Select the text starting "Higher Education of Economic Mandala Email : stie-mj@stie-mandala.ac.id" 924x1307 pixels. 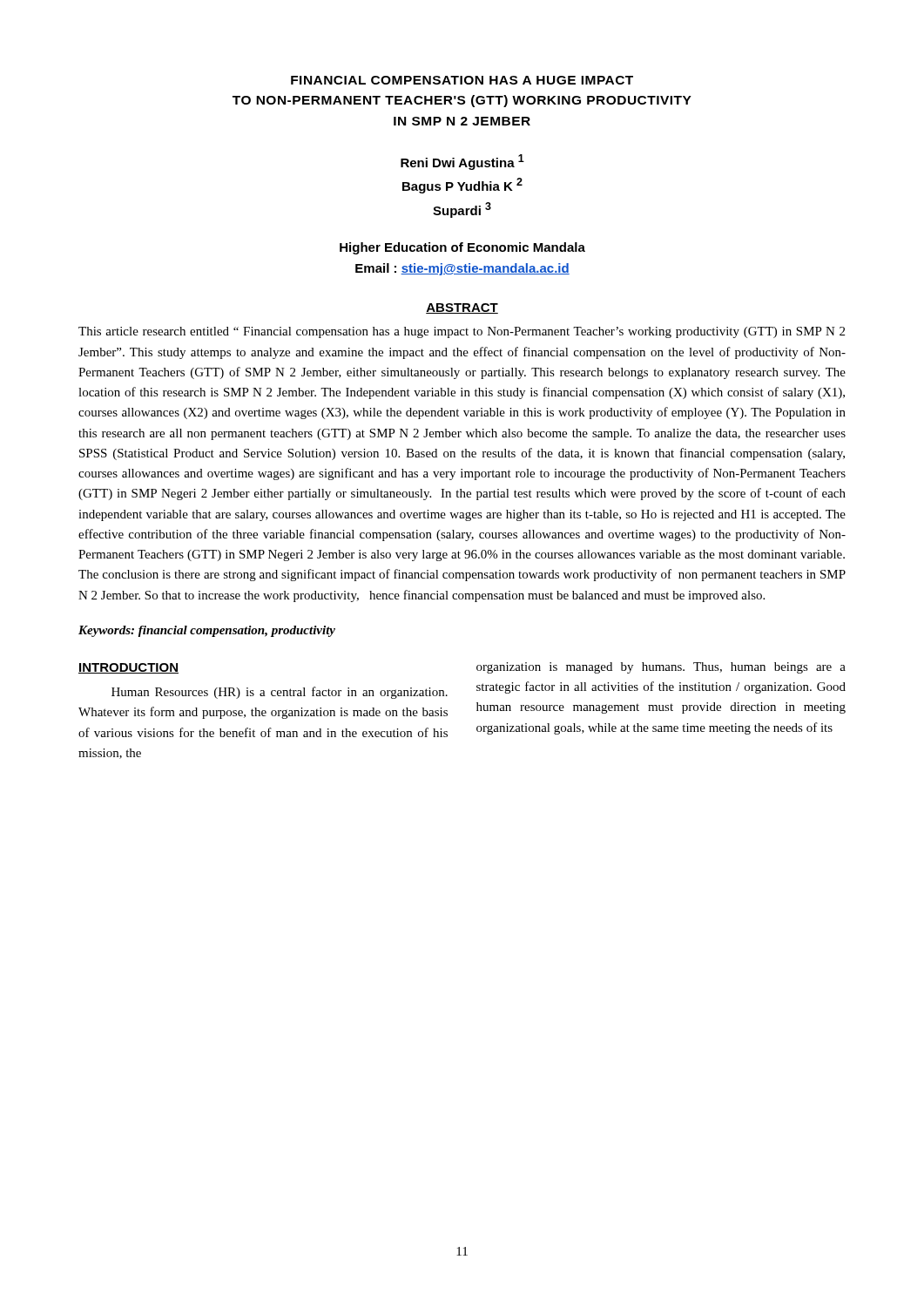point(462,258)
